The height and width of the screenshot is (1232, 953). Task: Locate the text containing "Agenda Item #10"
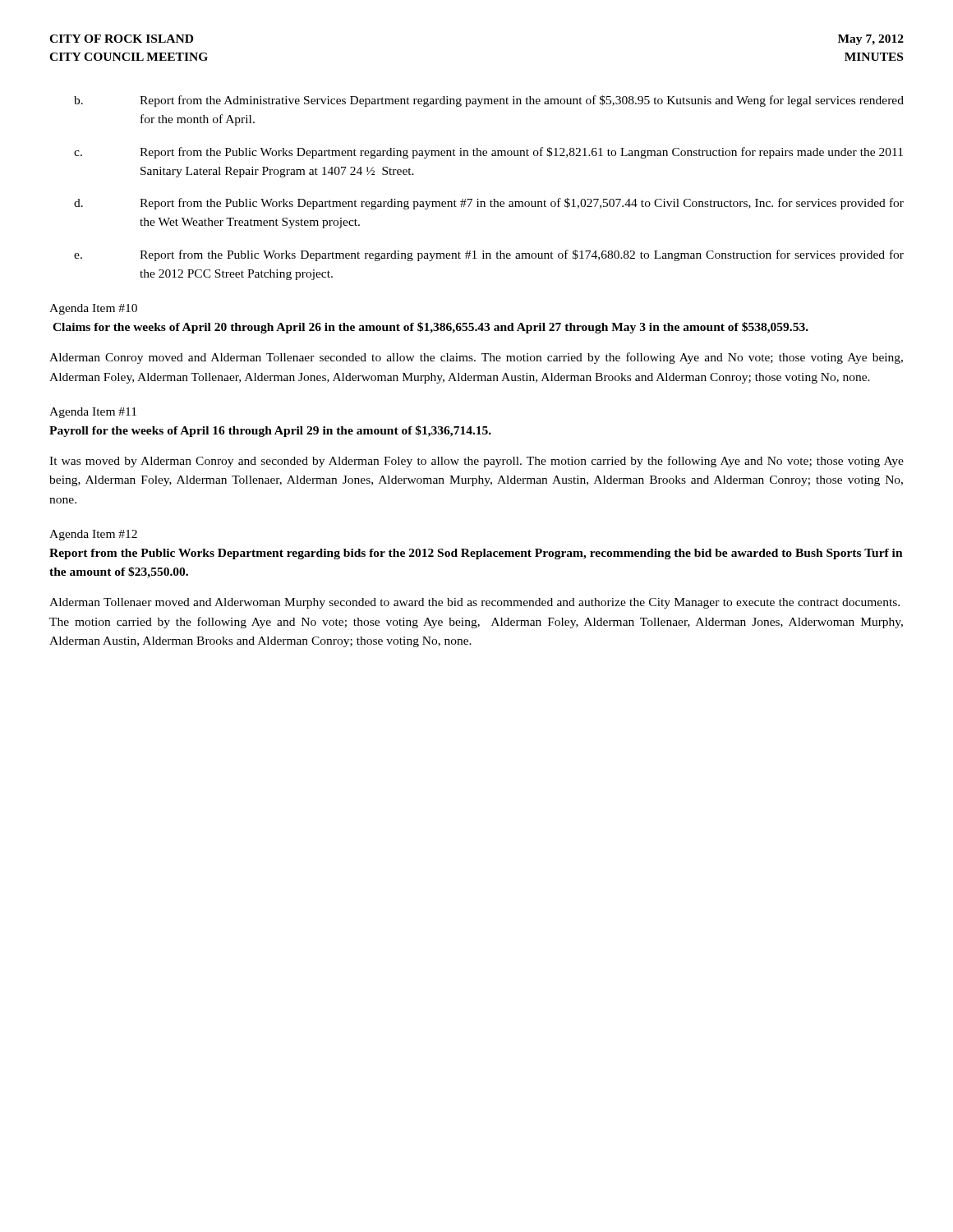click(x=93, y=308)
